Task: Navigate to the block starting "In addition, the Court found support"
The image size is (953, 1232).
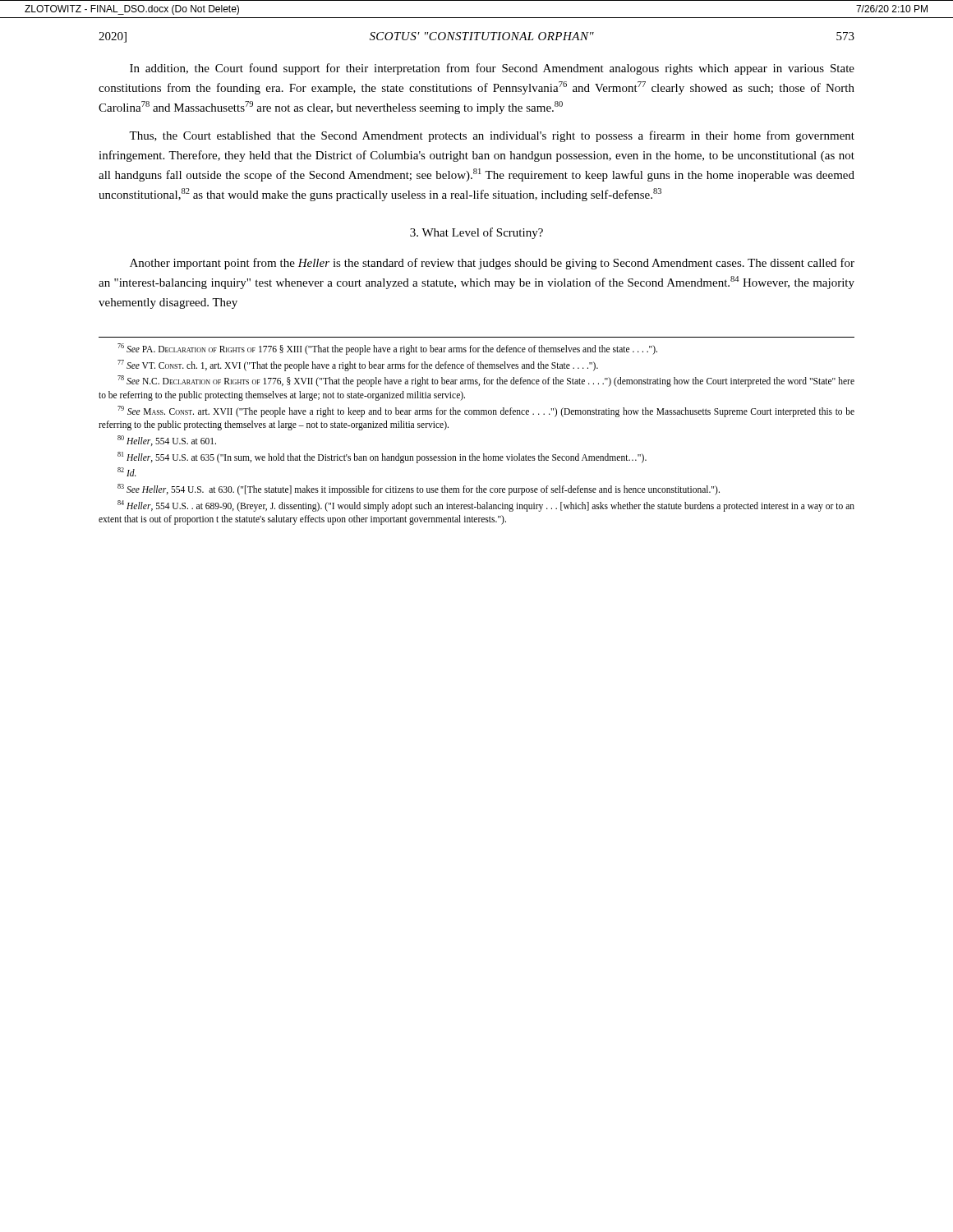Action: click(x=476, y=88)
